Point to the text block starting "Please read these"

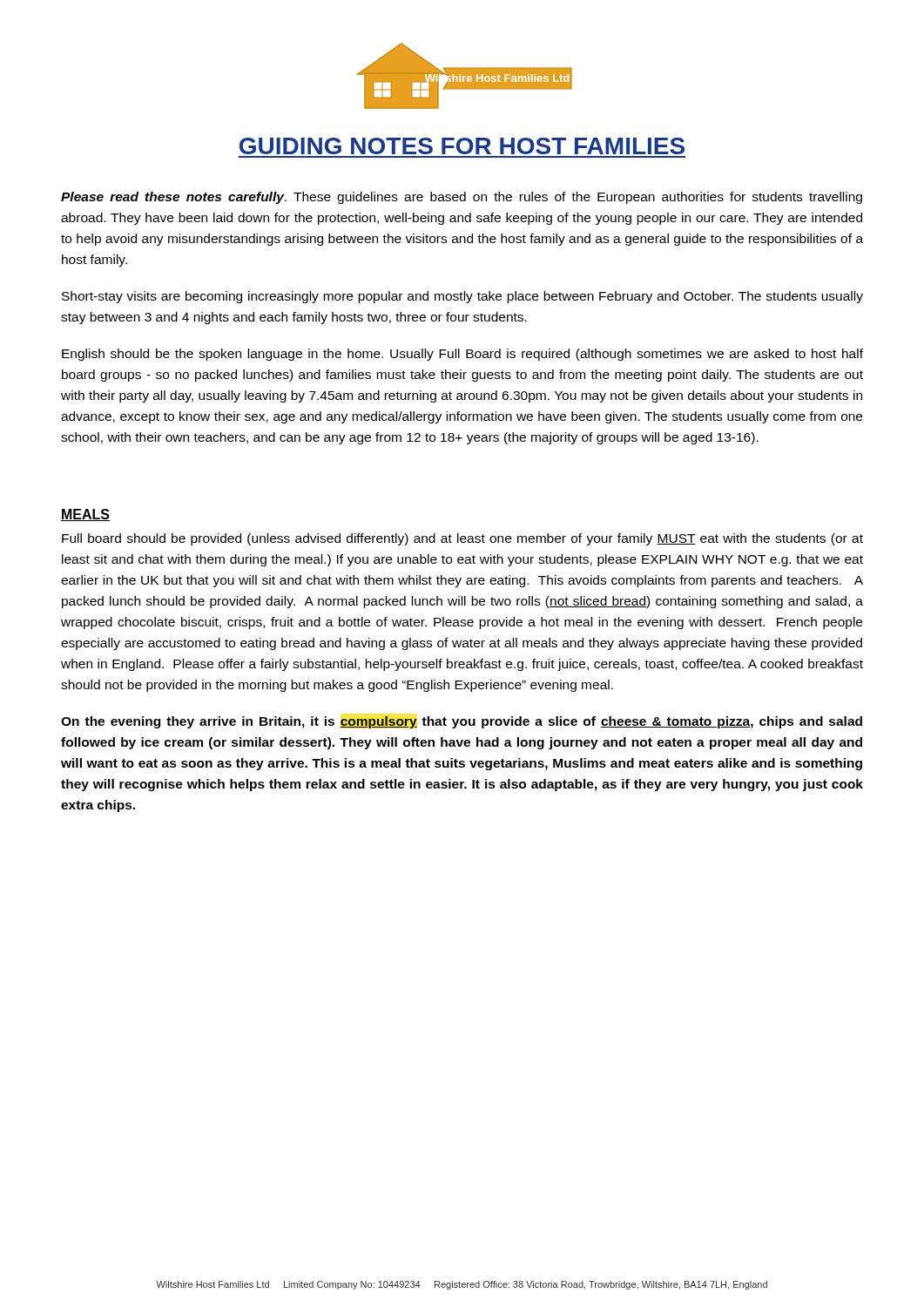pyautogui.click(x=462, y=228)
